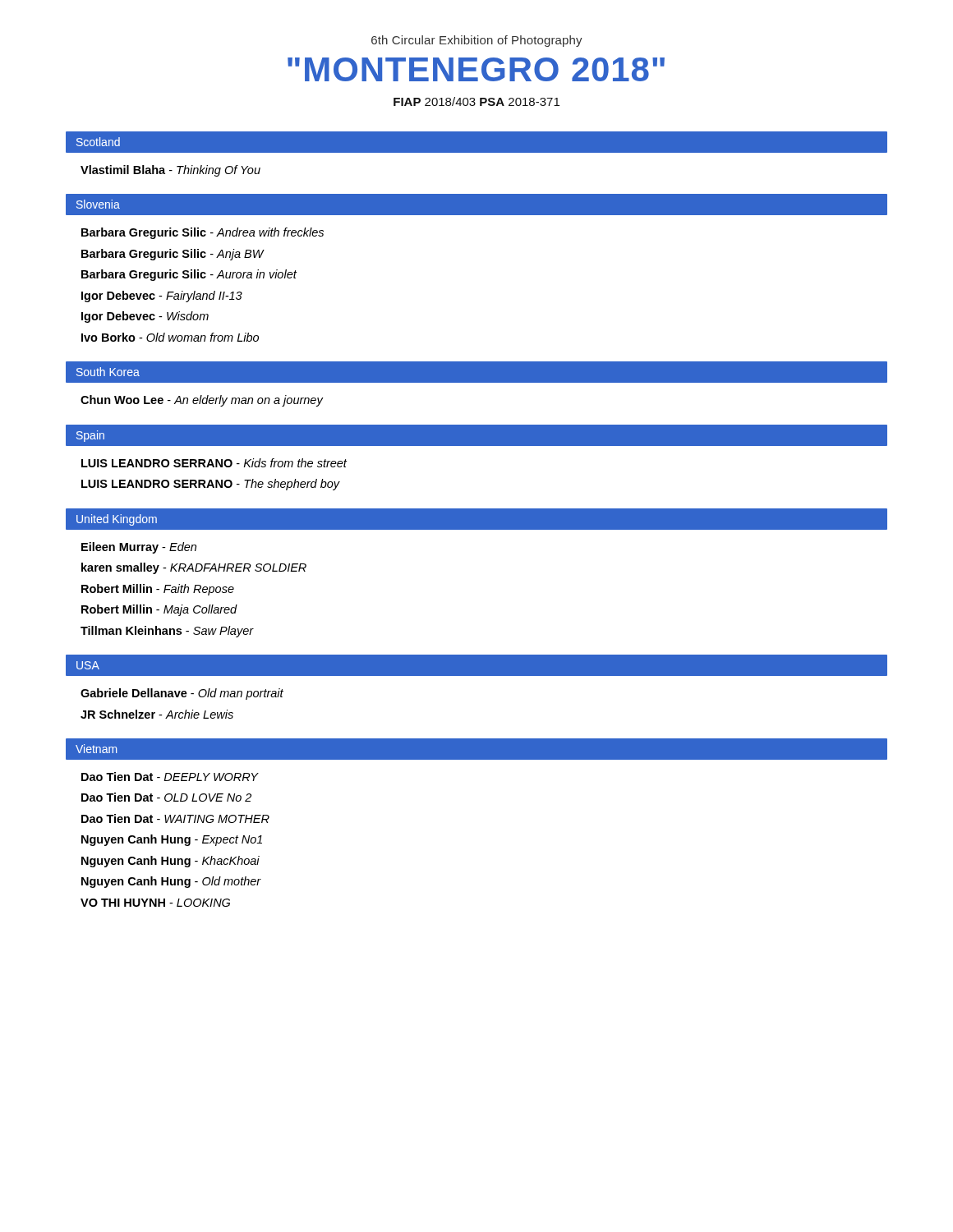
Task: Where is the passage that starts "Barbara Greguric Silic - Aurora in"?
Action: point(188,275)
